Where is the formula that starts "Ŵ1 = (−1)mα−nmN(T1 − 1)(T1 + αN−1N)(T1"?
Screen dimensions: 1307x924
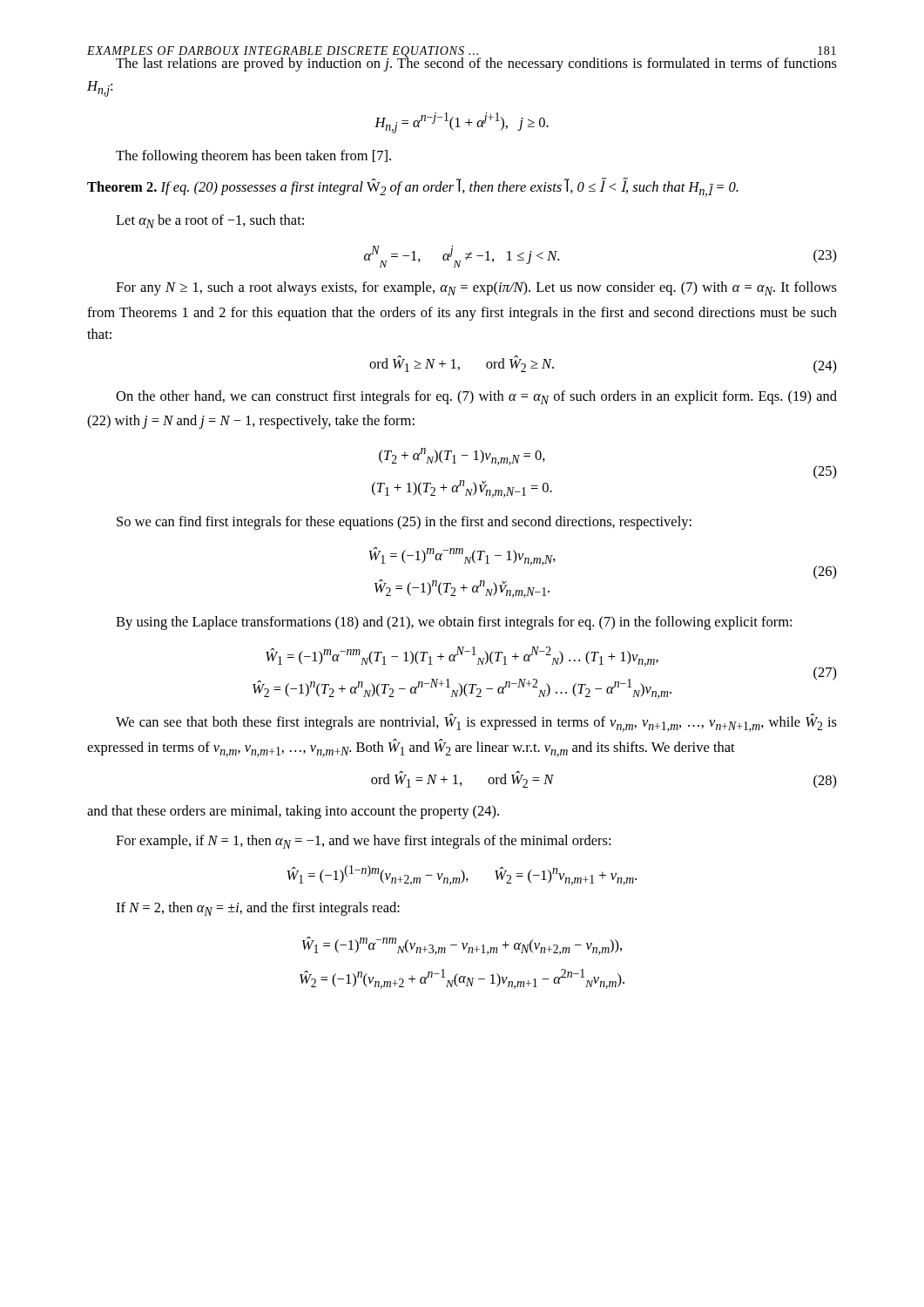pyautogui.click(x=462, y=672)
